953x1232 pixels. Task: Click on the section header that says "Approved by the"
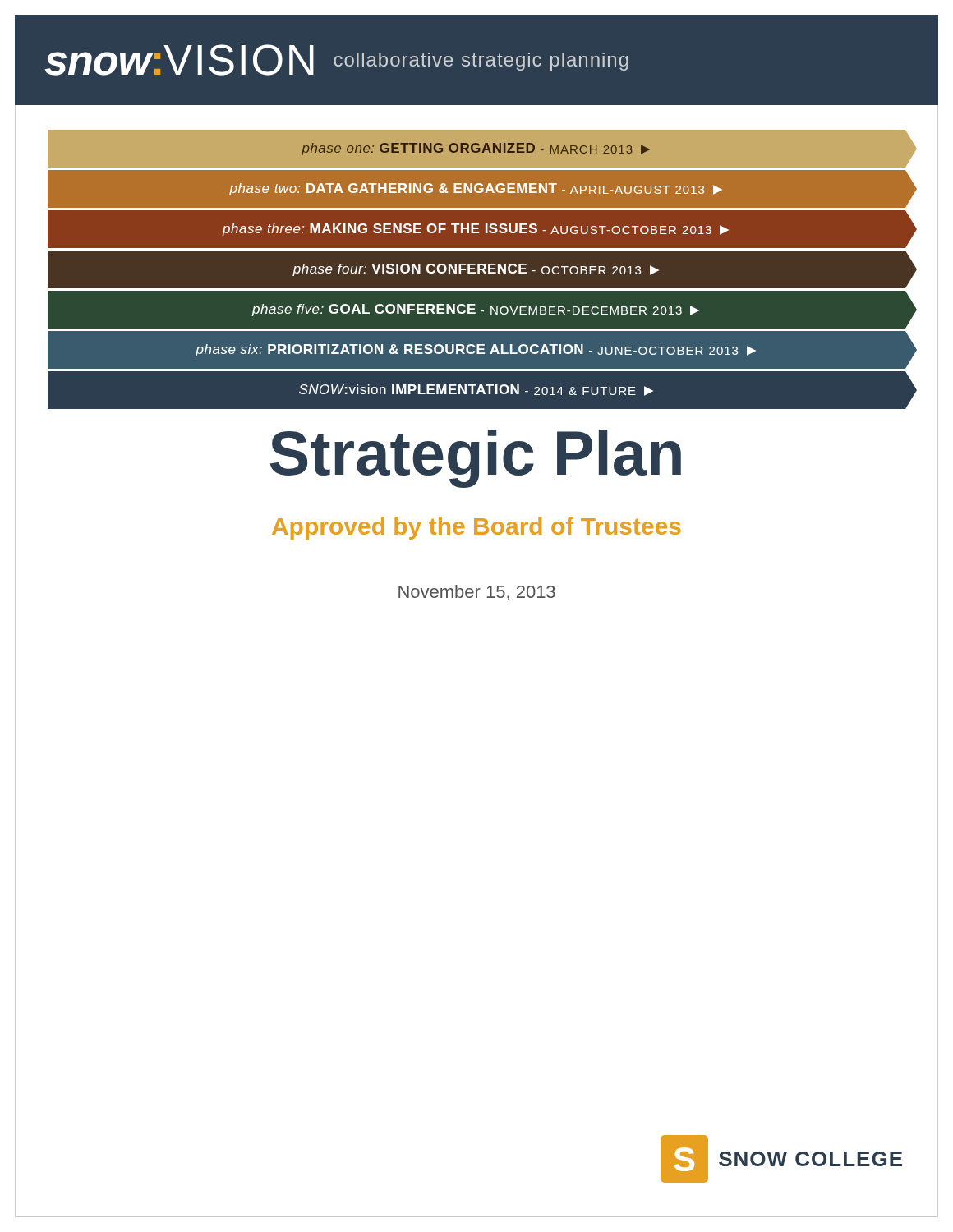pos(476,526)
